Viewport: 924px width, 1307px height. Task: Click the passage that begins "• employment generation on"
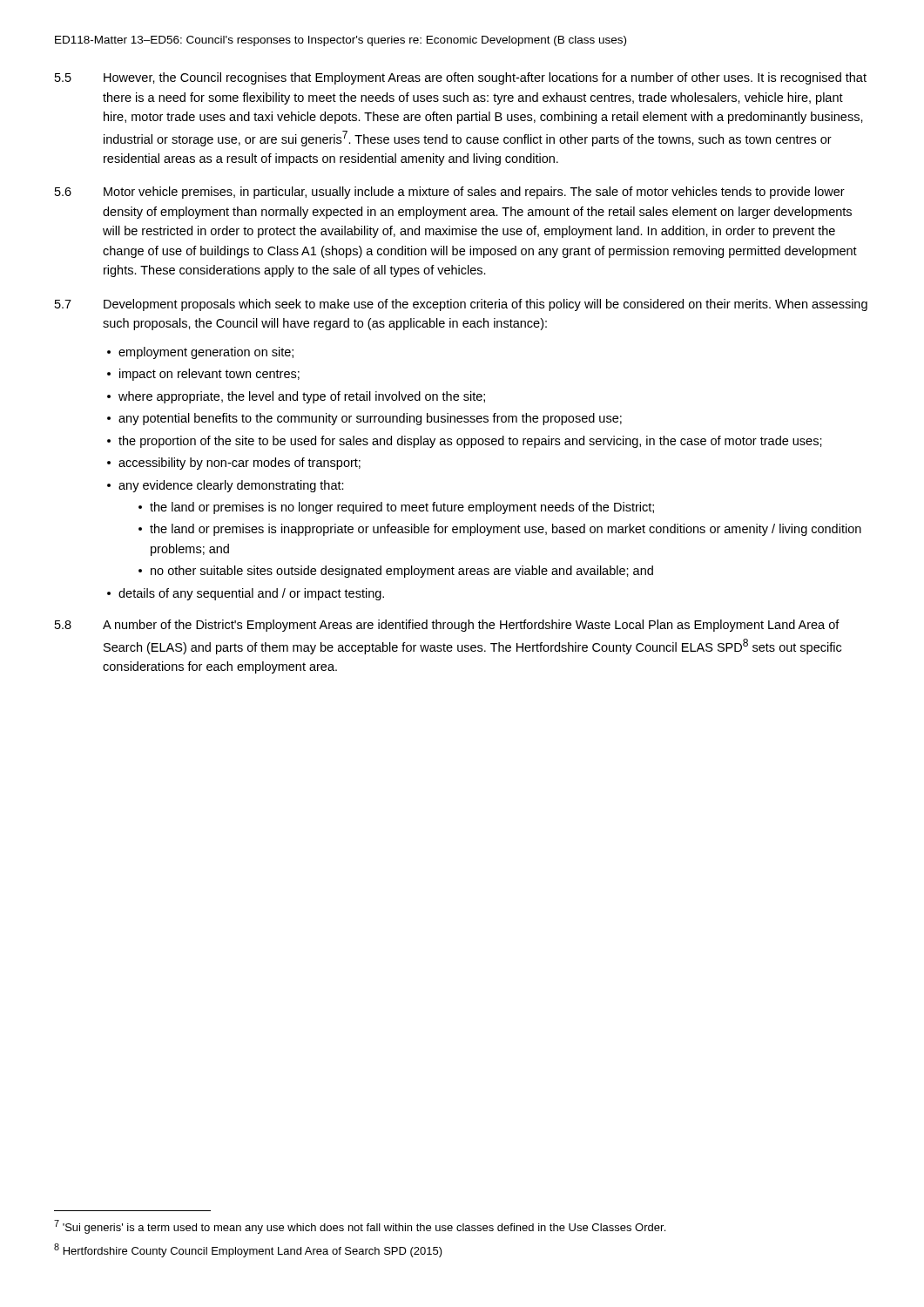(200, 353)
